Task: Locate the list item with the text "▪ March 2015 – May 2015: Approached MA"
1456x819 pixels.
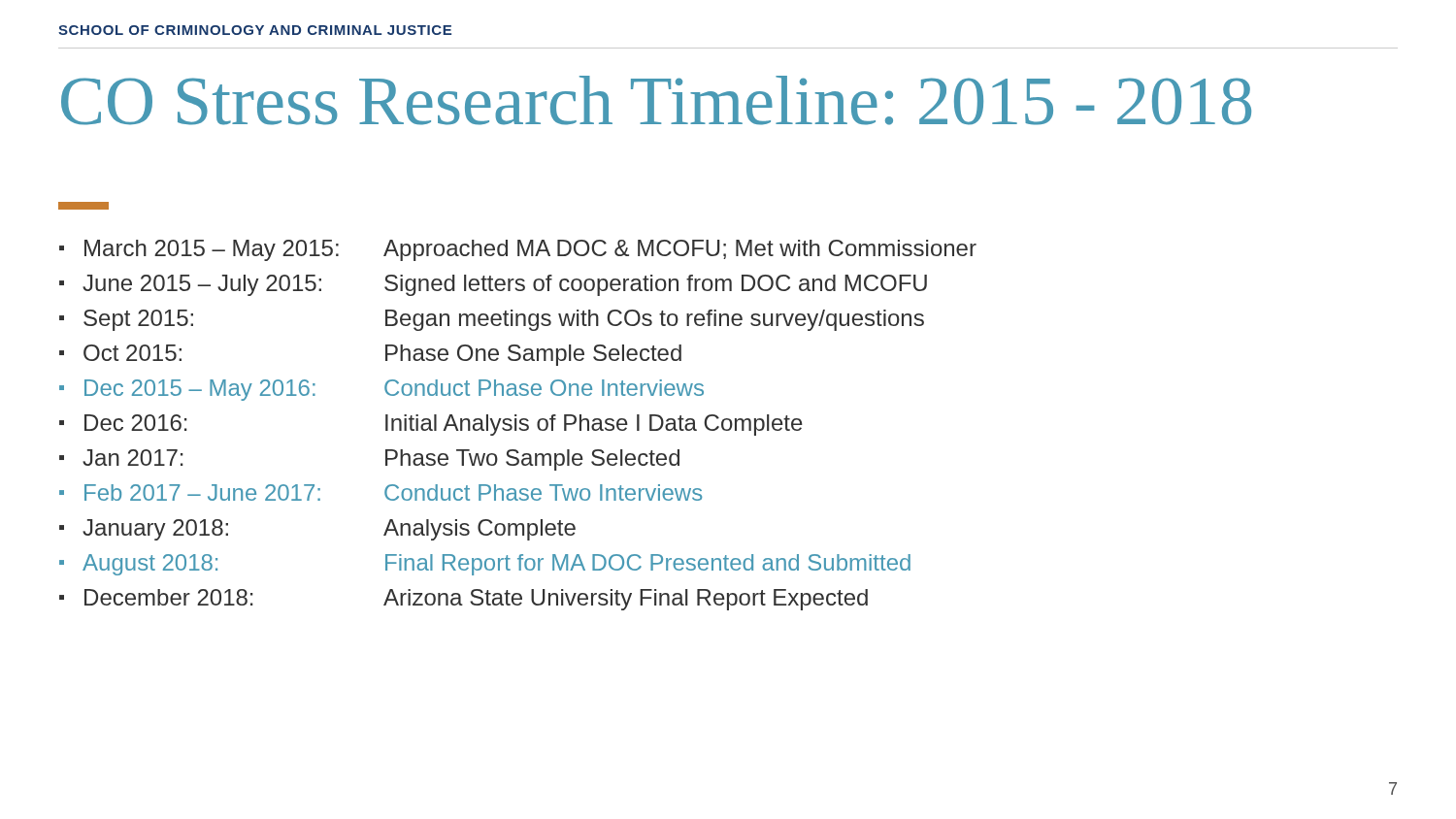Action: [728, 249]
